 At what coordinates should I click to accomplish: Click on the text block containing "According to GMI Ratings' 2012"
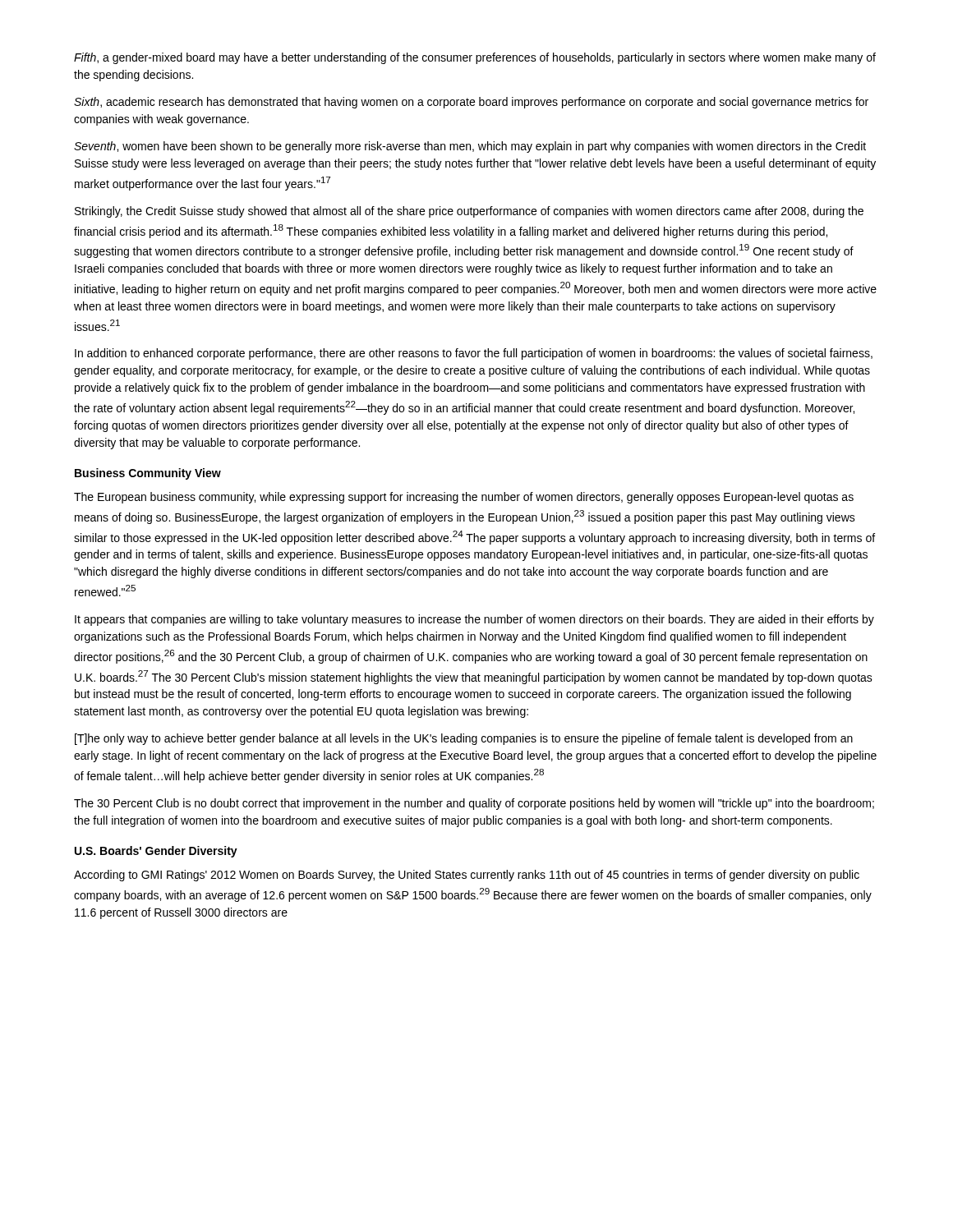(x=476, y=894)
